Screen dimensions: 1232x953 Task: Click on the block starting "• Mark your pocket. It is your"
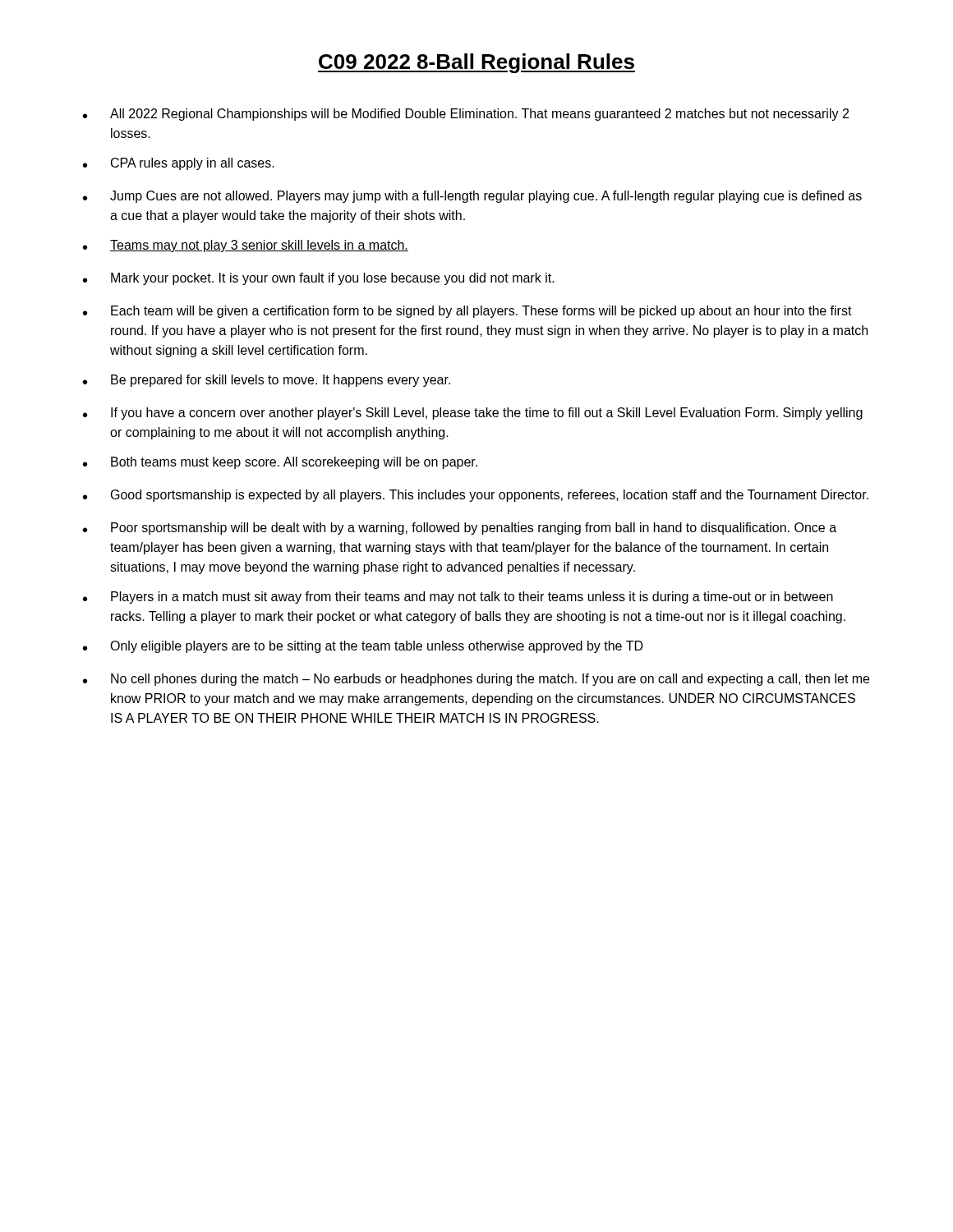(x=476, y=280)
